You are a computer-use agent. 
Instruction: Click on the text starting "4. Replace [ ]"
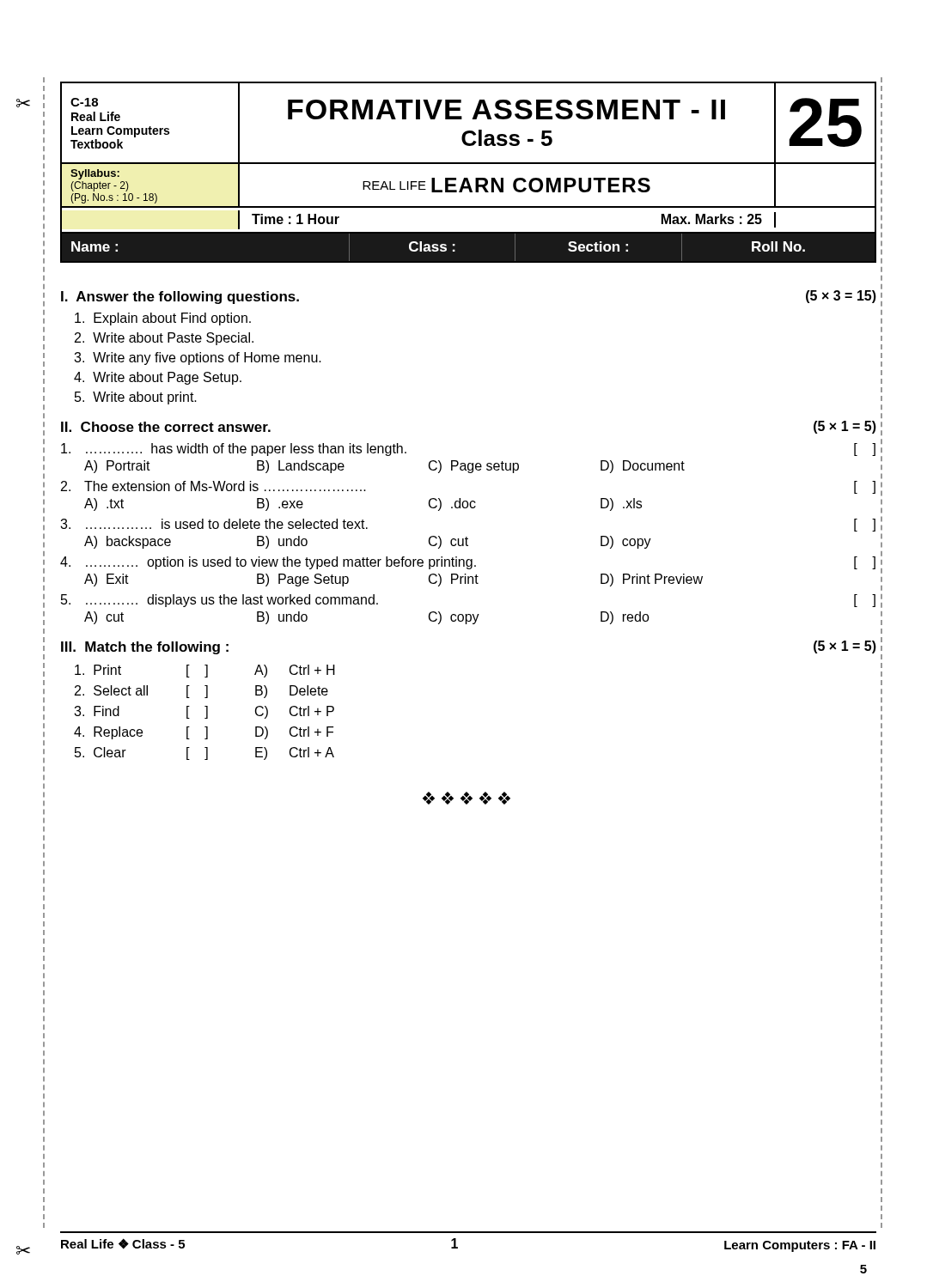coord(204,732)
